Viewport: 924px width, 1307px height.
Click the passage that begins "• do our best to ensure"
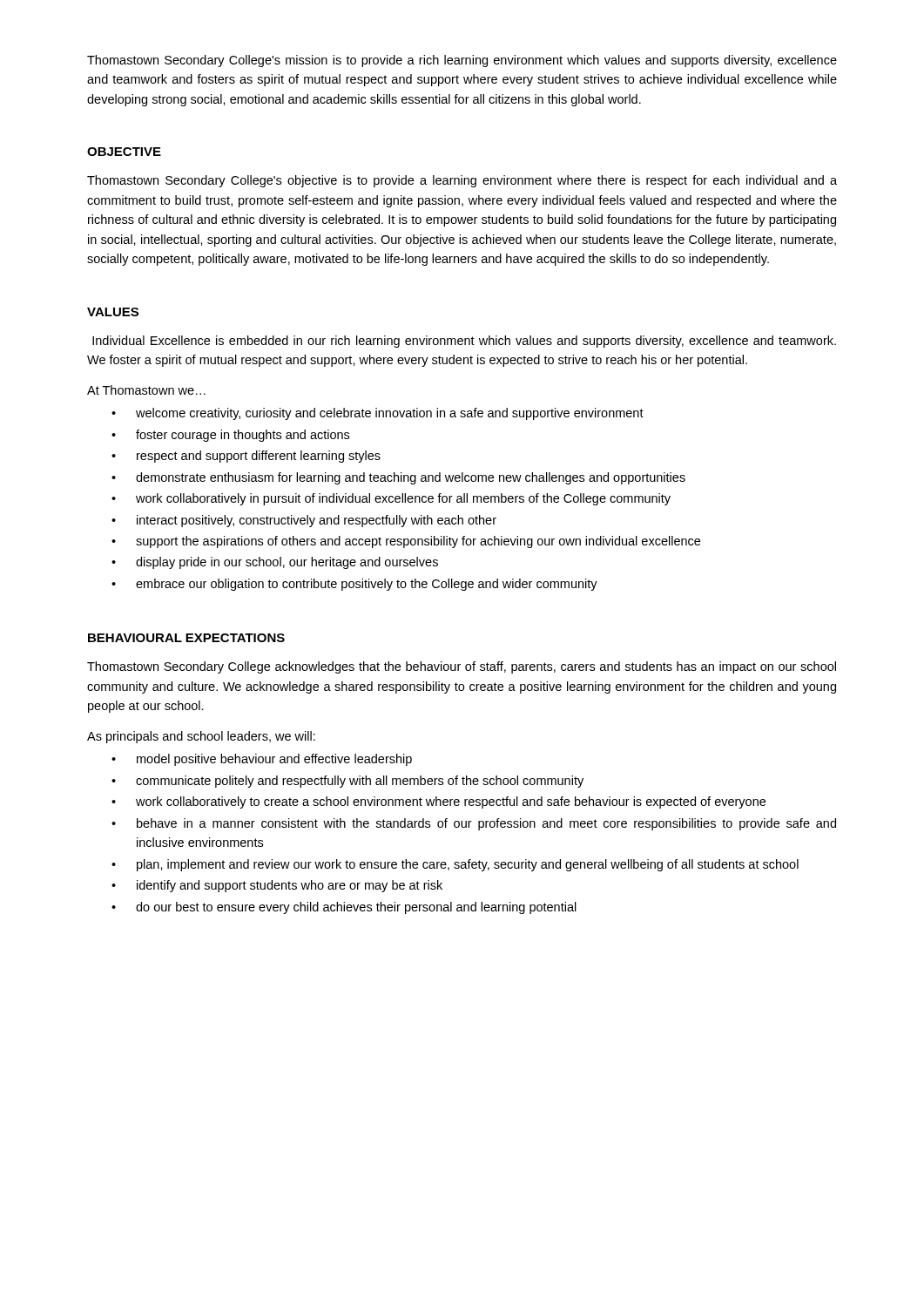(474, 907)
